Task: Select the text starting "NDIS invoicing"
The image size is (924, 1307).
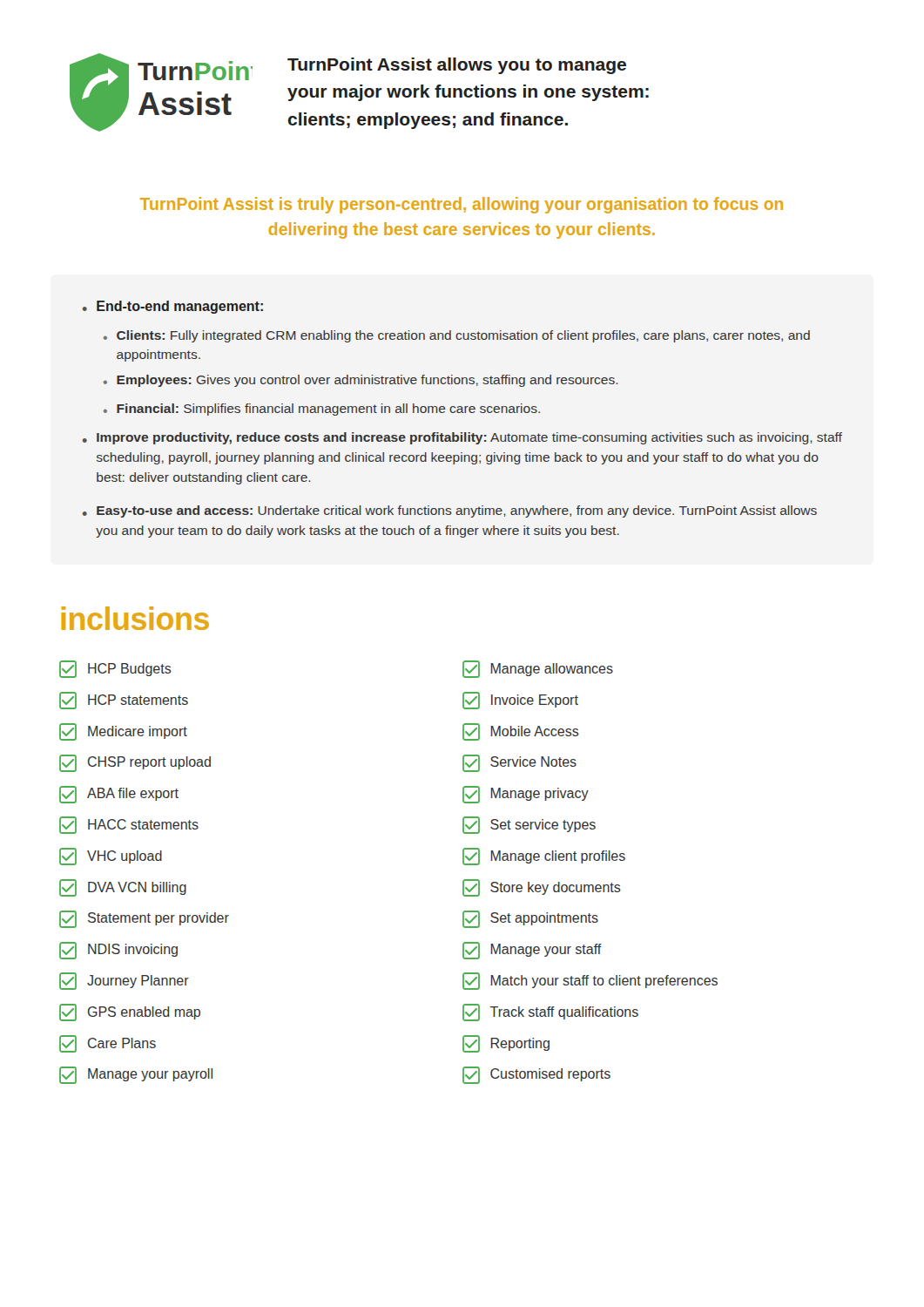Action: pos(119,950)
